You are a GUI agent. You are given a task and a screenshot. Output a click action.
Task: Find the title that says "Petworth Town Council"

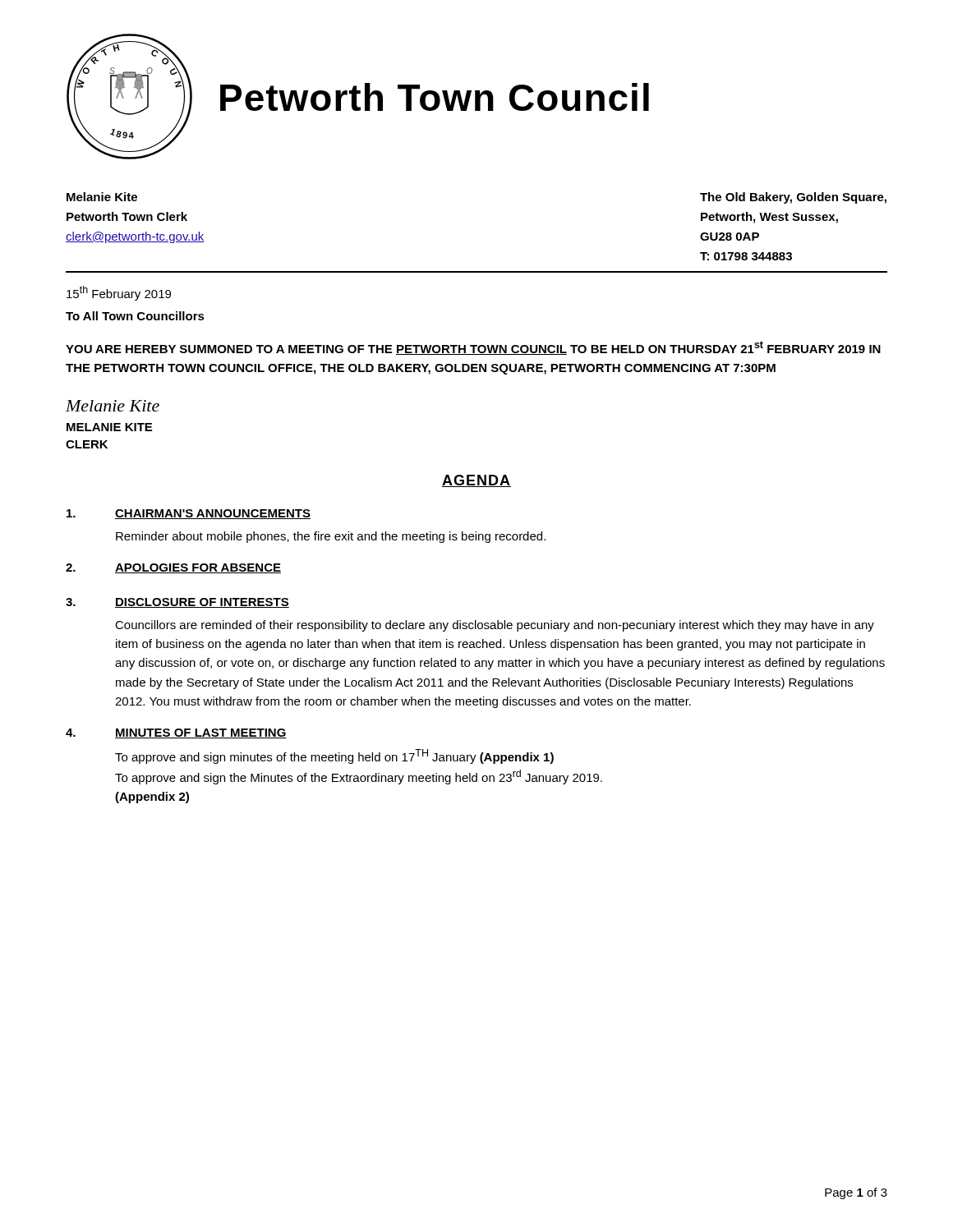(435, 98)
